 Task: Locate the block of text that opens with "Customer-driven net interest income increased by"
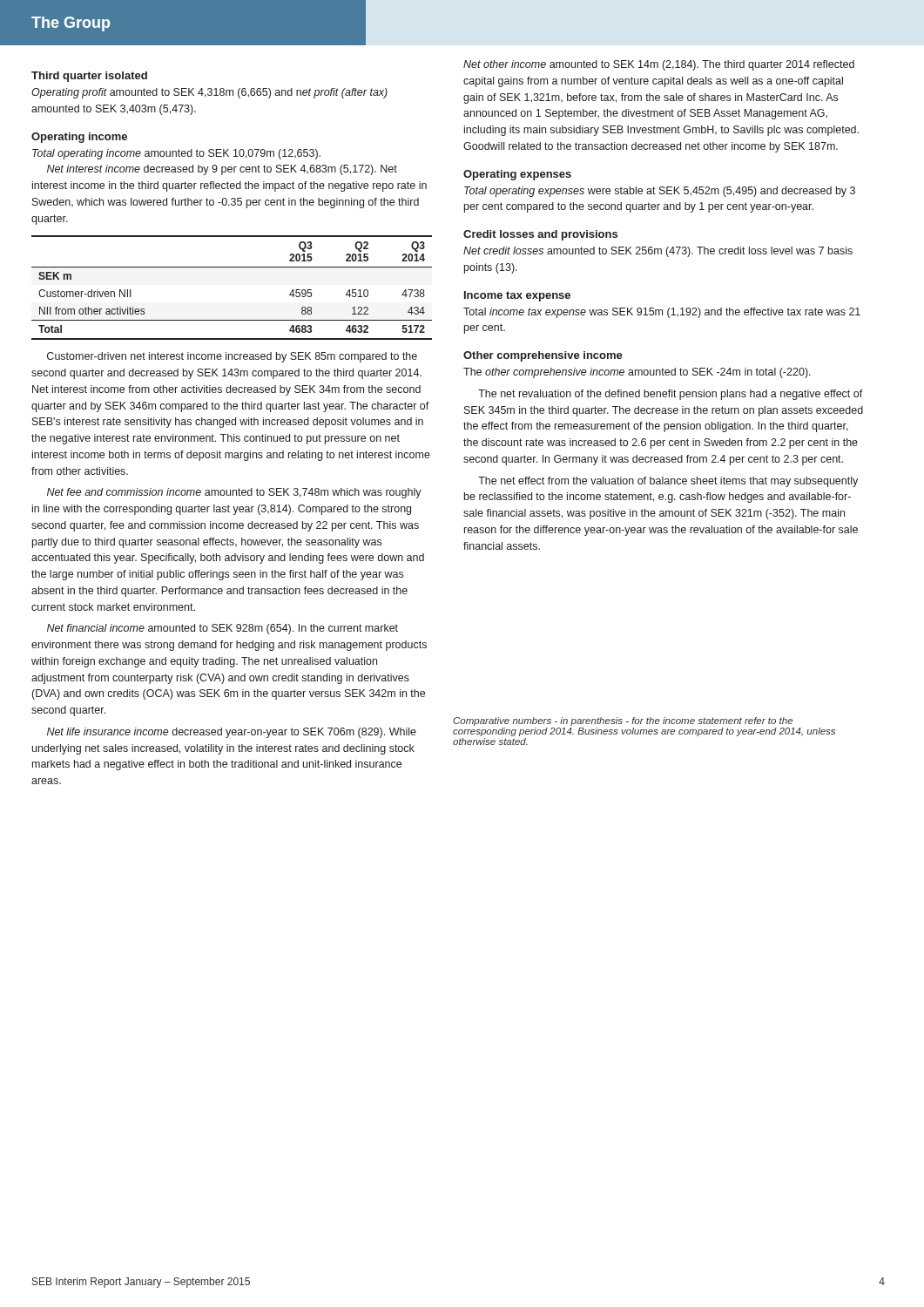231,414
